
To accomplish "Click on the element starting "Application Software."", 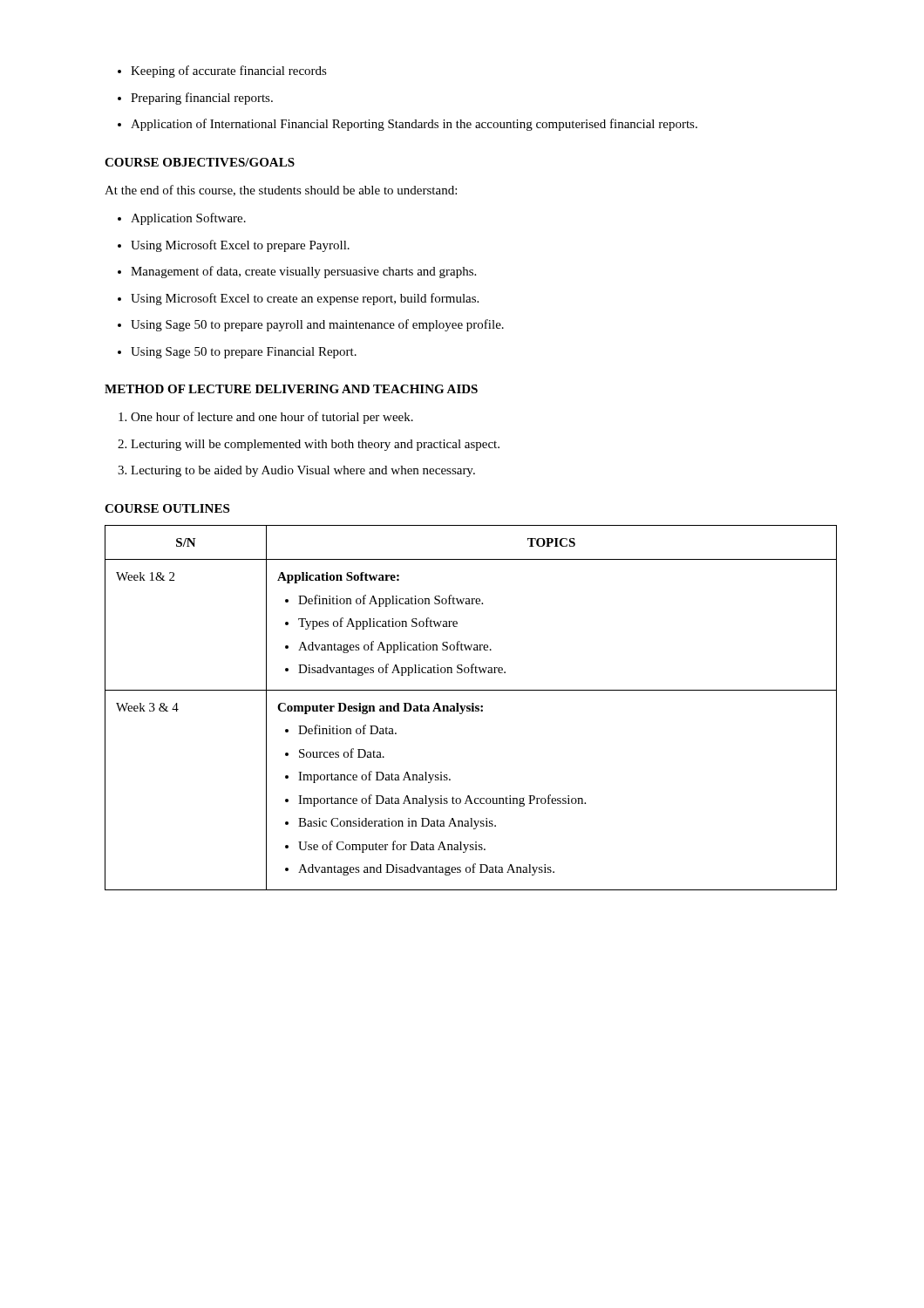I will (x=188, y=218).
